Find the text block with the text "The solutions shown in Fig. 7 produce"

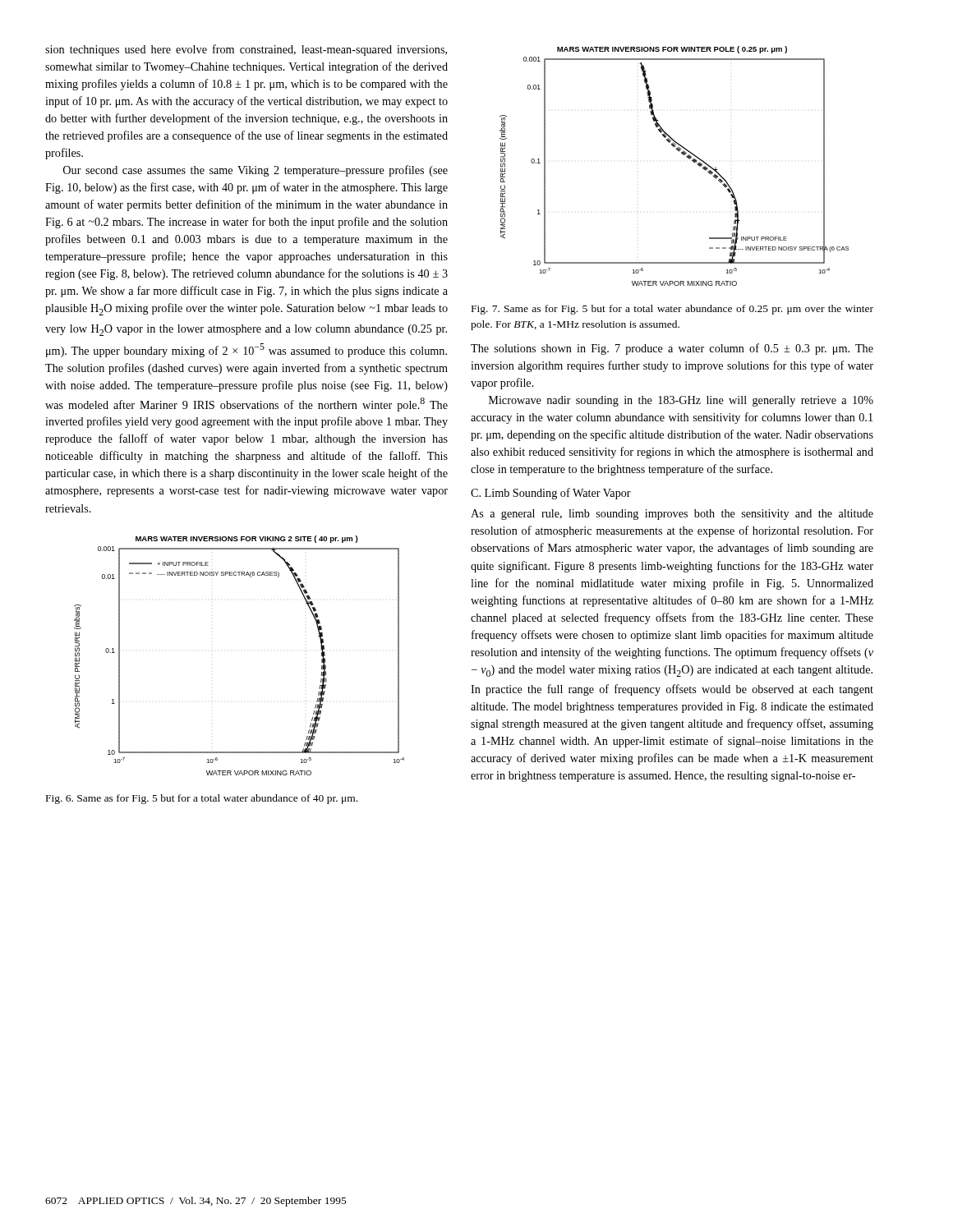[x=672, y=409]
